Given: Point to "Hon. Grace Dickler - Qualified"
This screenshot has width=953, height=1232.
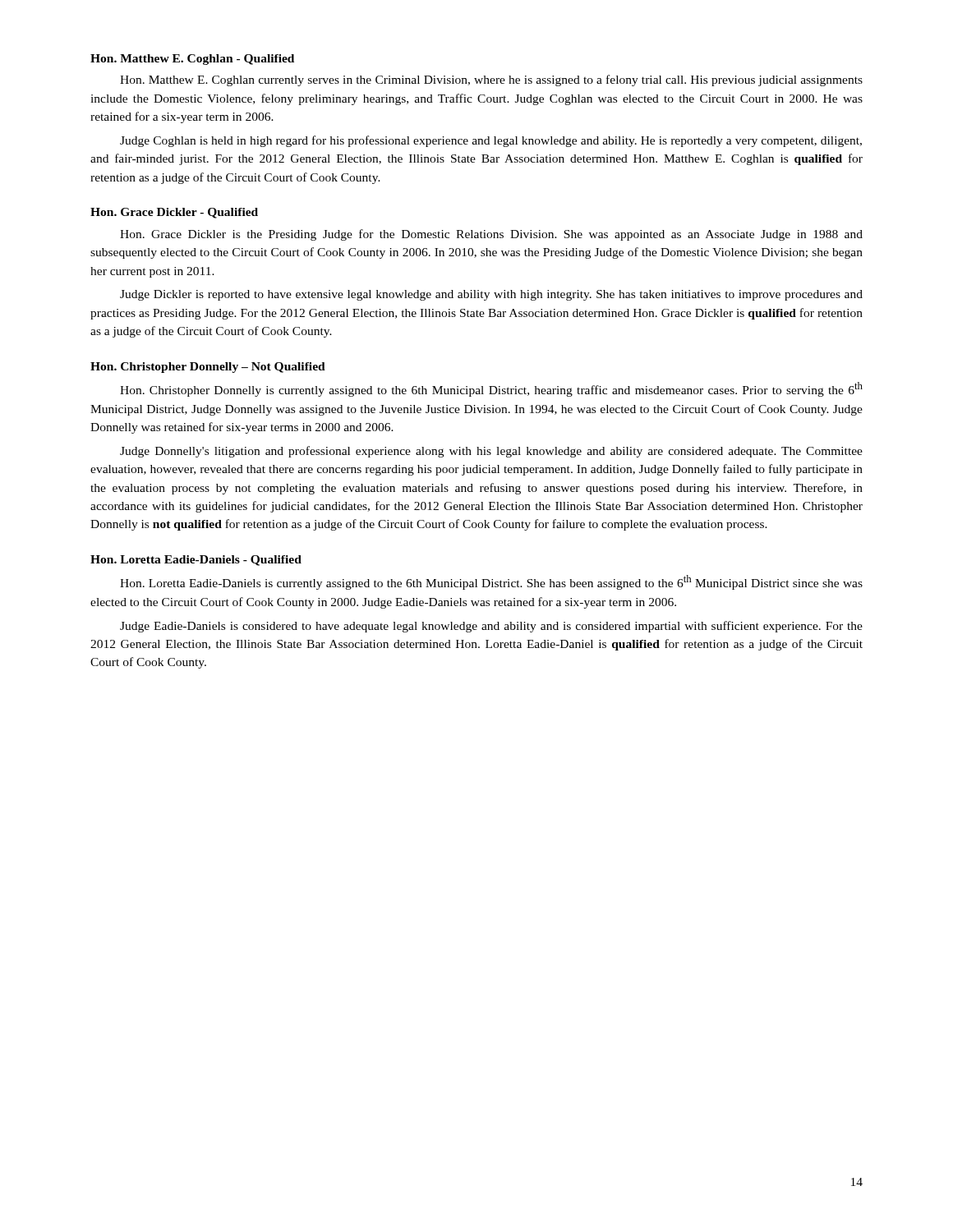Looking at the screenshot, I should pos(174,212).
